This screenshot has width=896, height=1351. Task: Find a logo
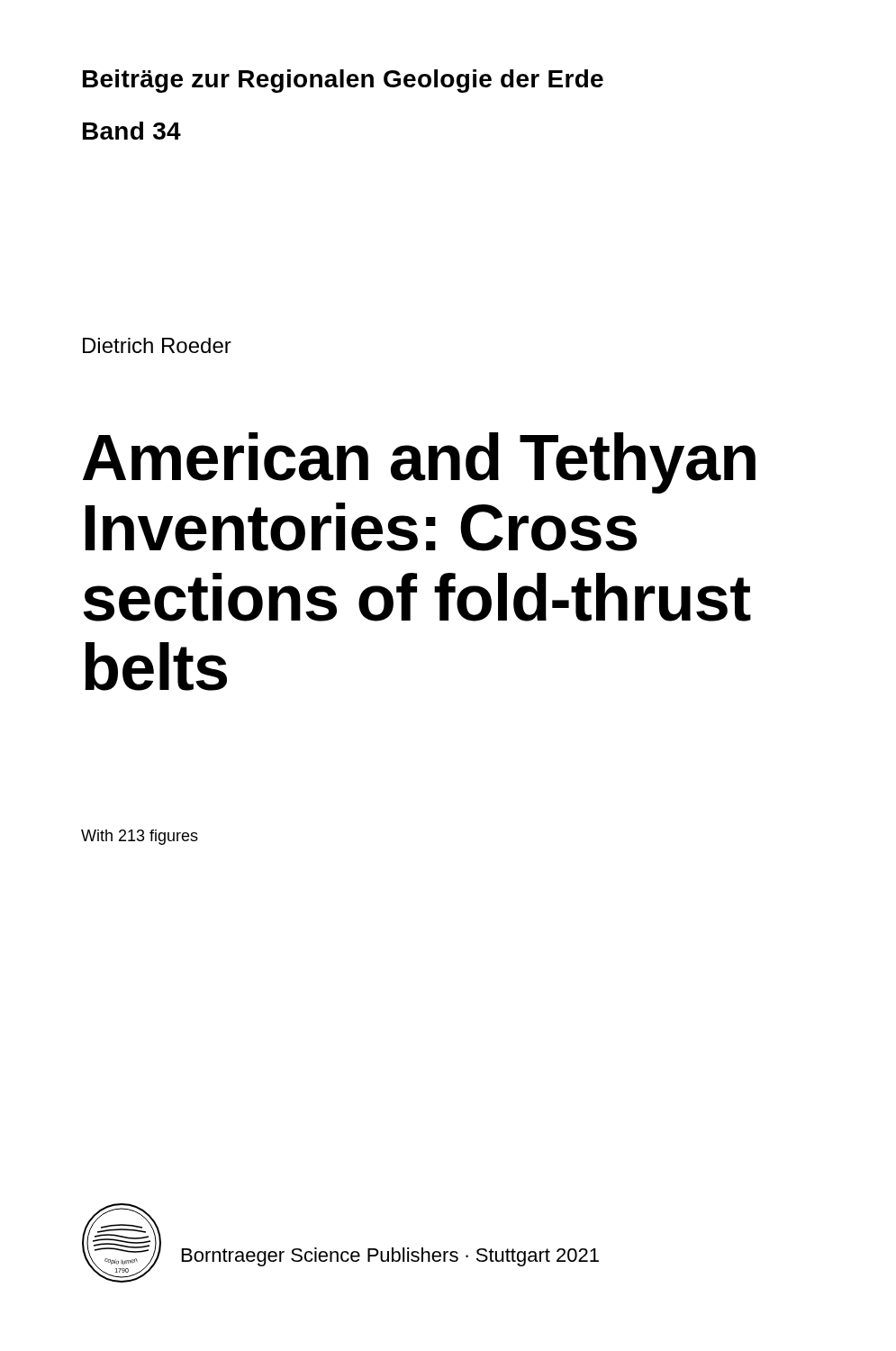[122, 1243]
